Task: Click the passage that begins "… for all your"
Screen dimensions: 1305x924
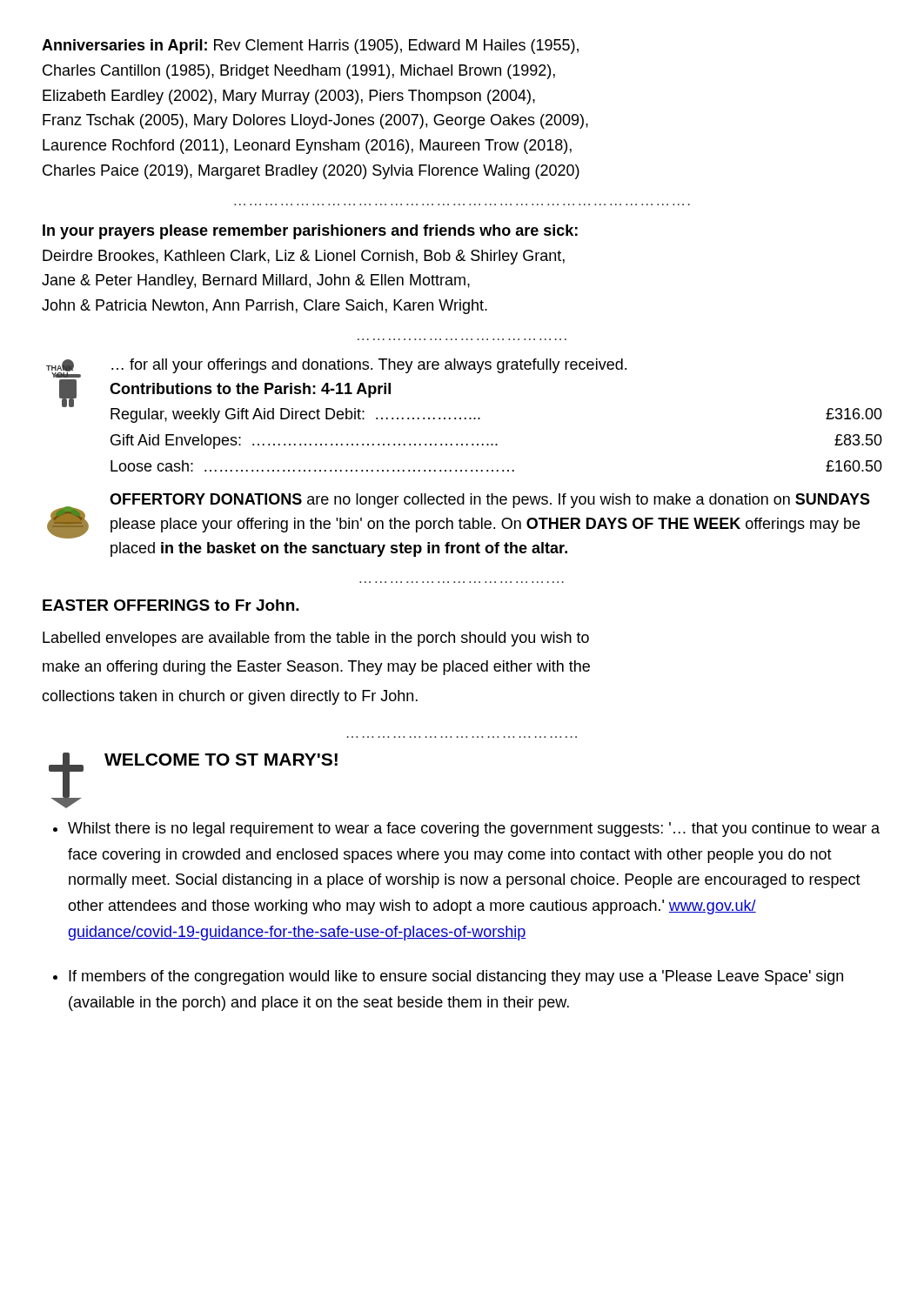Action: click(369, 366)
